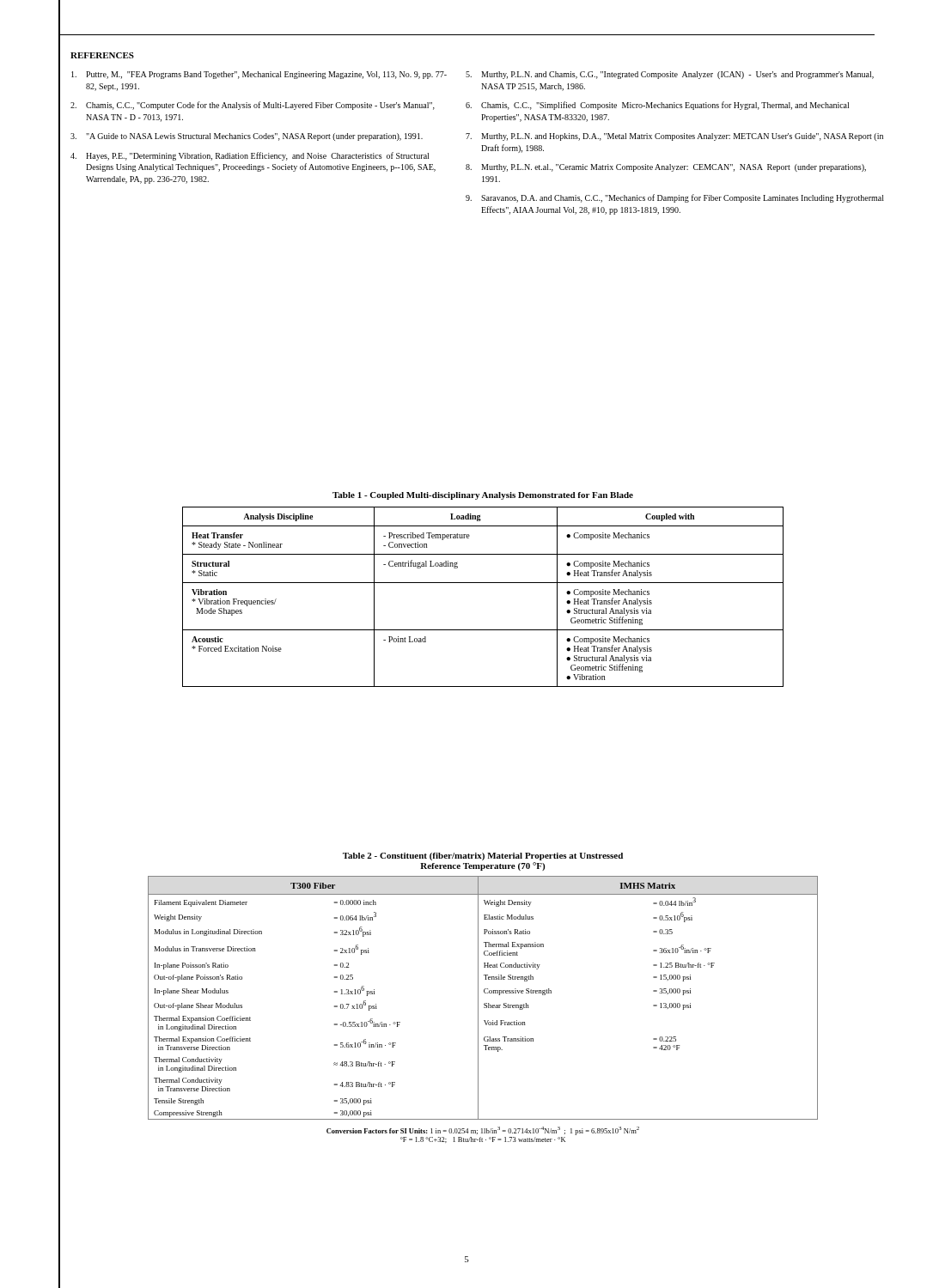Find the table that mentions "Out-of-plane Shear Modulus"
This screenshot has width=933, height=1288.
[483, 998]
